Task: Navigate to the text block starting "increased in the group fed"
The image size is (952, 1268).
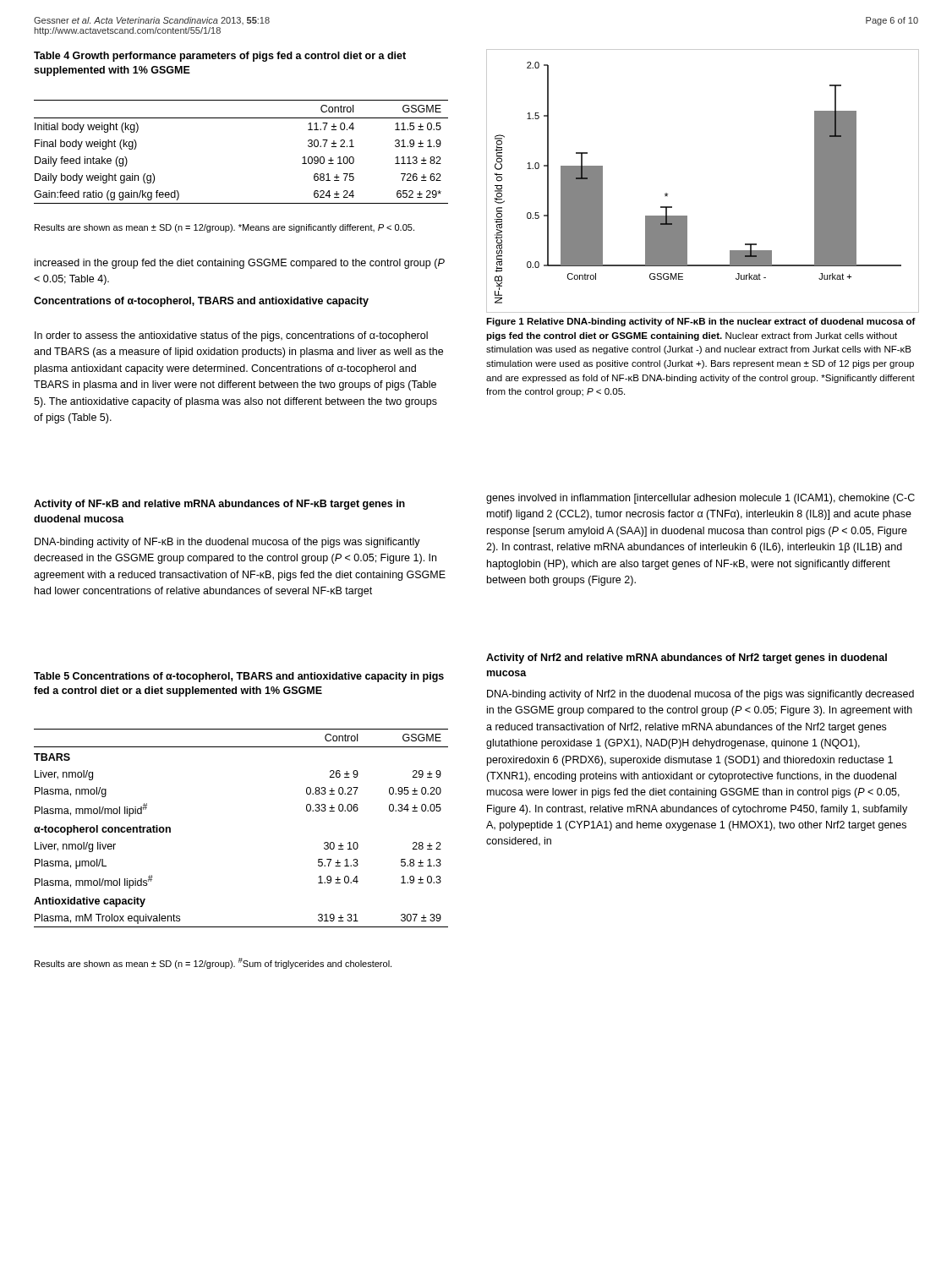Action: [239, 271]
